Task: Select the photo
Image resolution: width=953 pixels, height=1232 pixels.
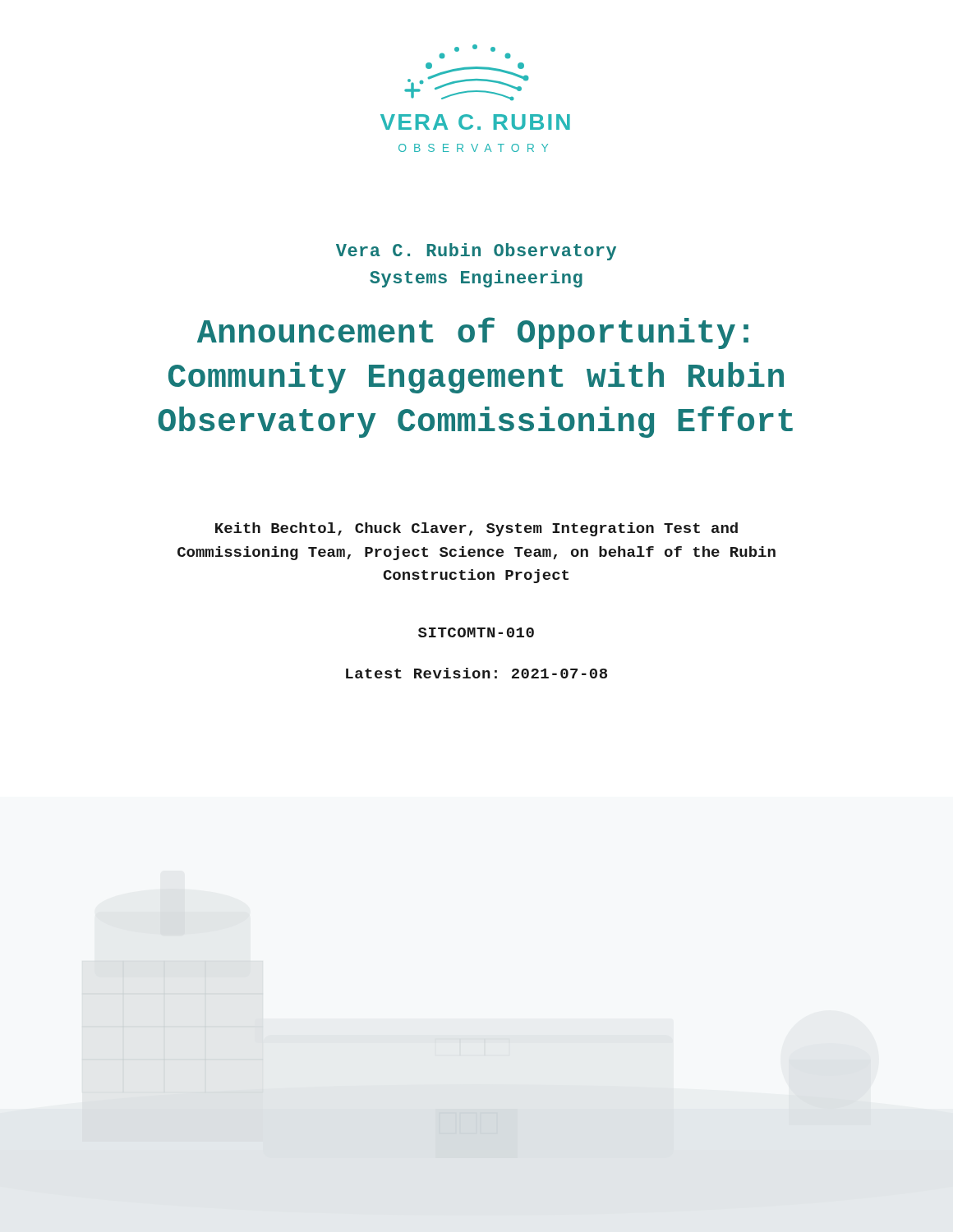Action: pos(476,1014)
